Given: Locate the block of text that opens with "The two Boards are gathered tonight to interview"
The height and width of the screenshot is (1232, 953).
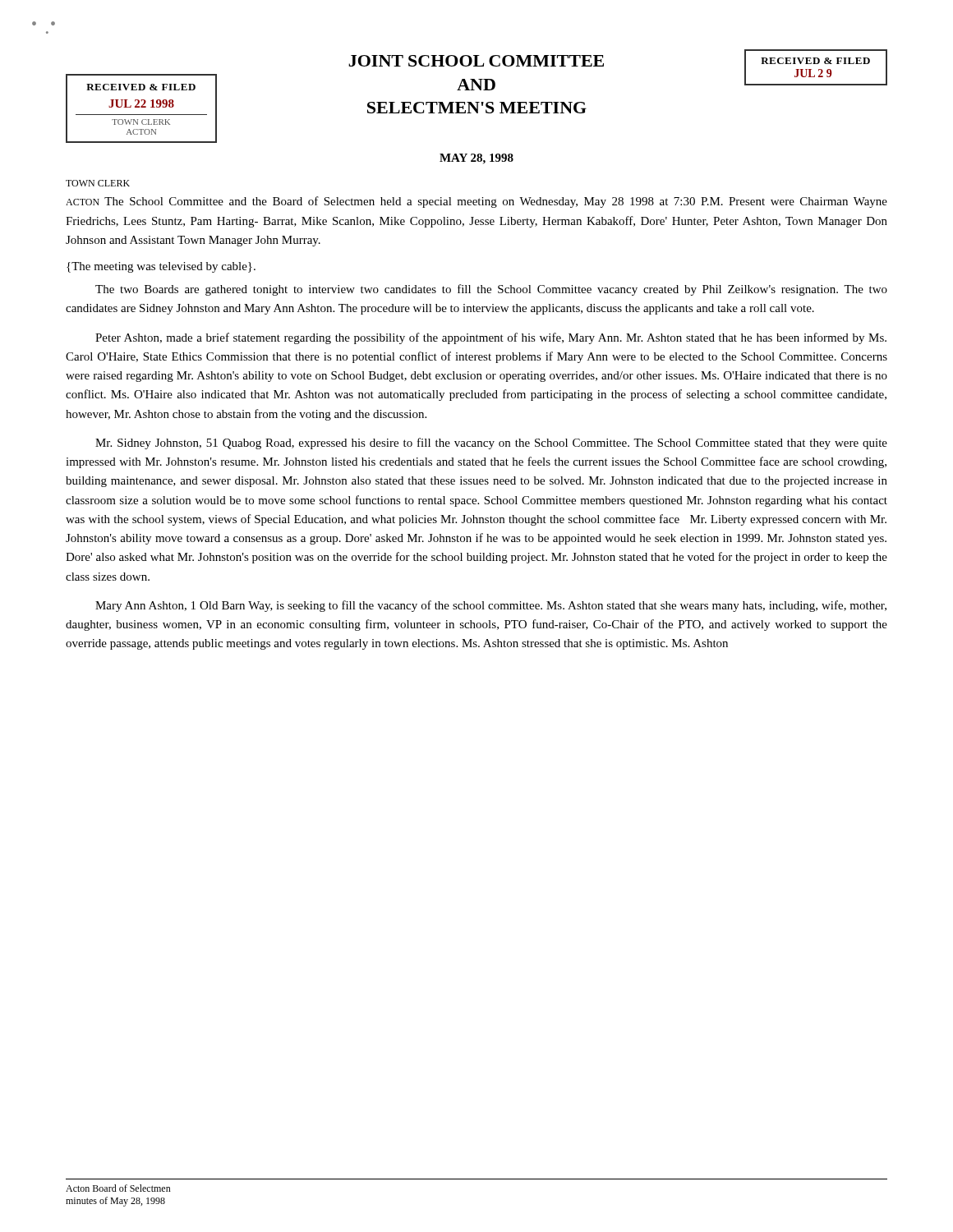Looking at the screenshot, I should click(x=476, y=299).
